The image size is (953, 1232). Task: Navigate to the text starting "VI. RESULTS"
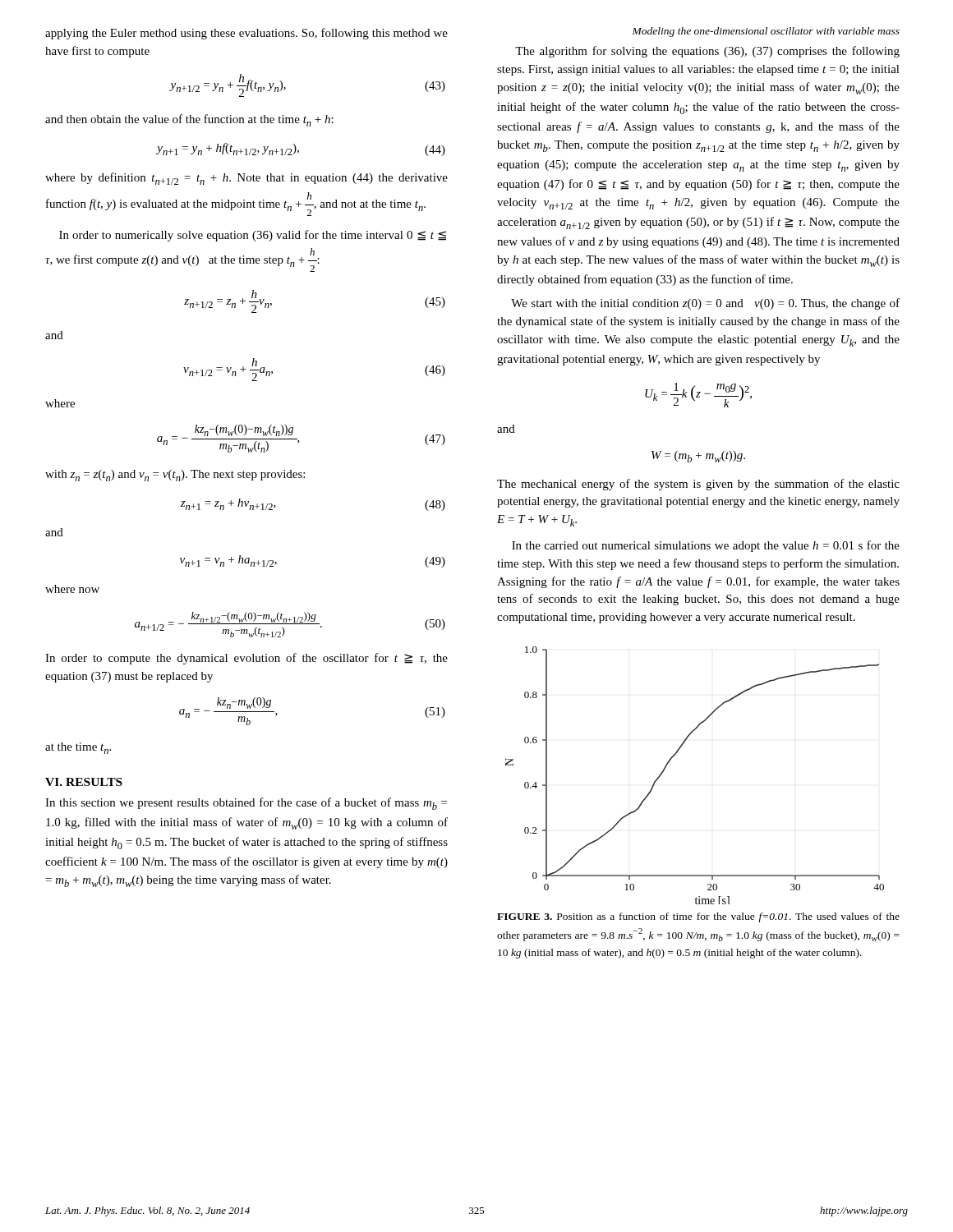tap(84, 782)
